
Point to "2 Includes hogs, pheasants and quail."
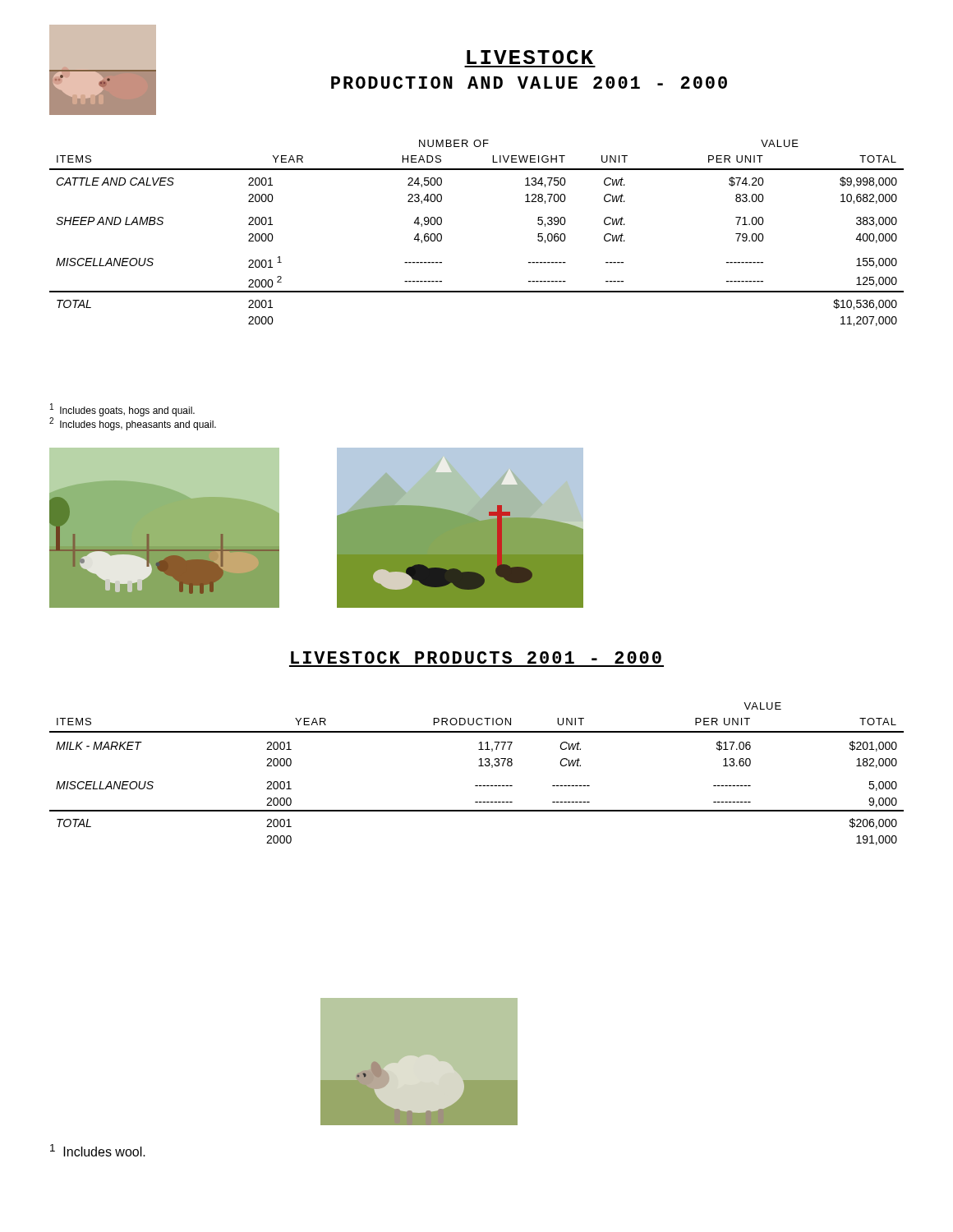(x=133, y=423)
